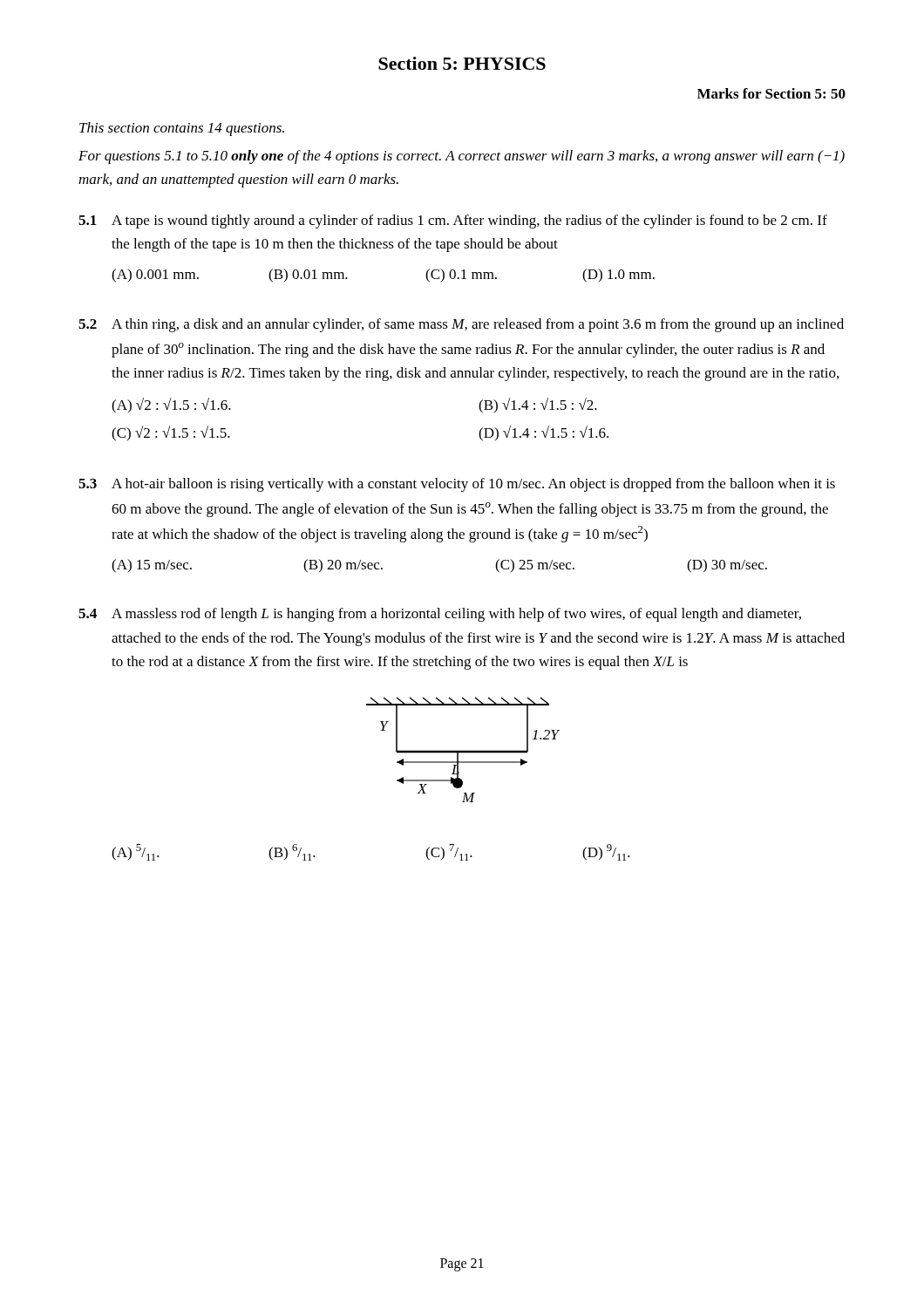Screen dimensions: 1308x924
Task: Navigate to the region starting "Marks for Section 5:"
Action: pos(771,94)
